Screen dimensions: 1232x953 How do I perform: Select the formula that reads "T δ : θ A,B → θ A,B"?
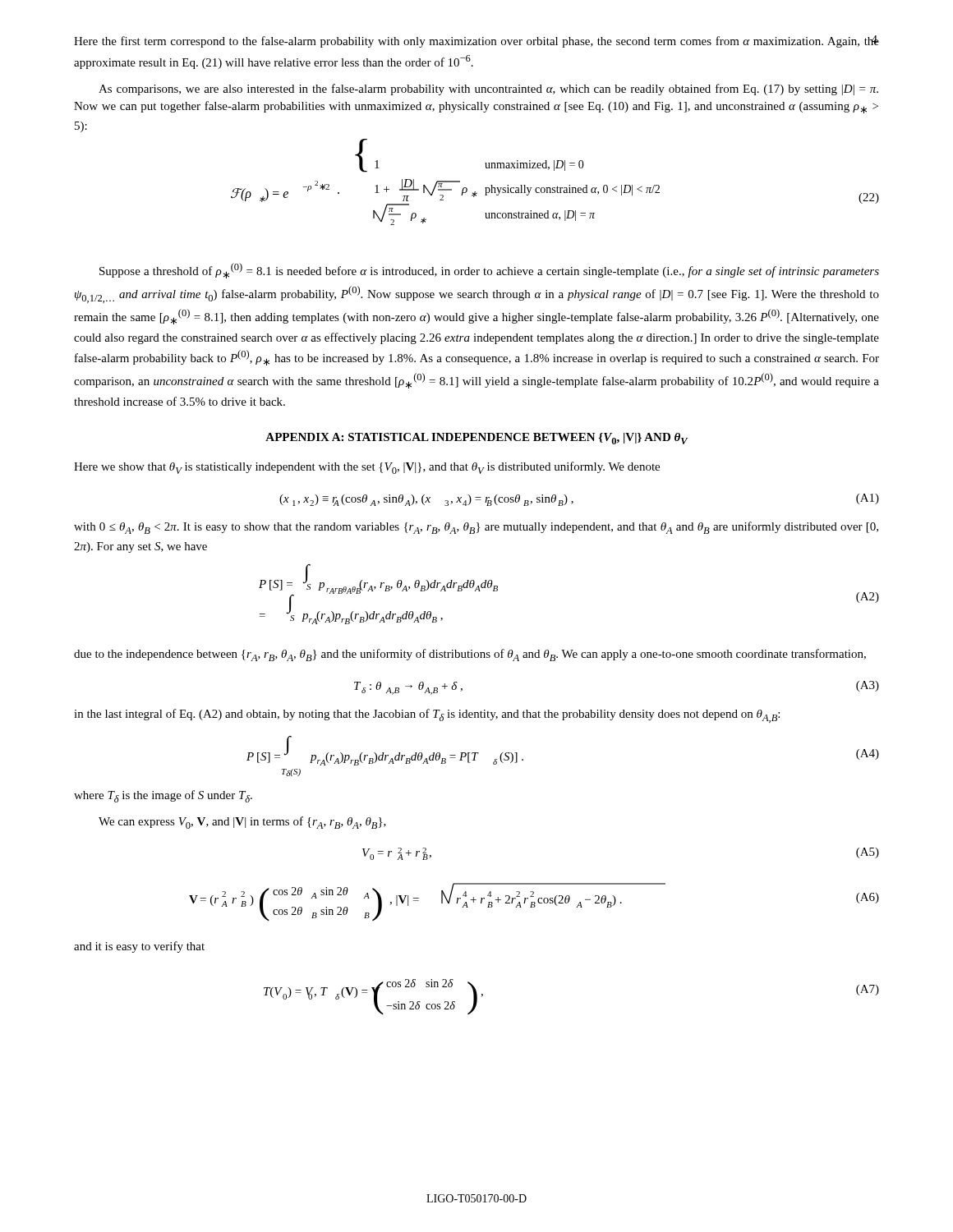[396, 688]
